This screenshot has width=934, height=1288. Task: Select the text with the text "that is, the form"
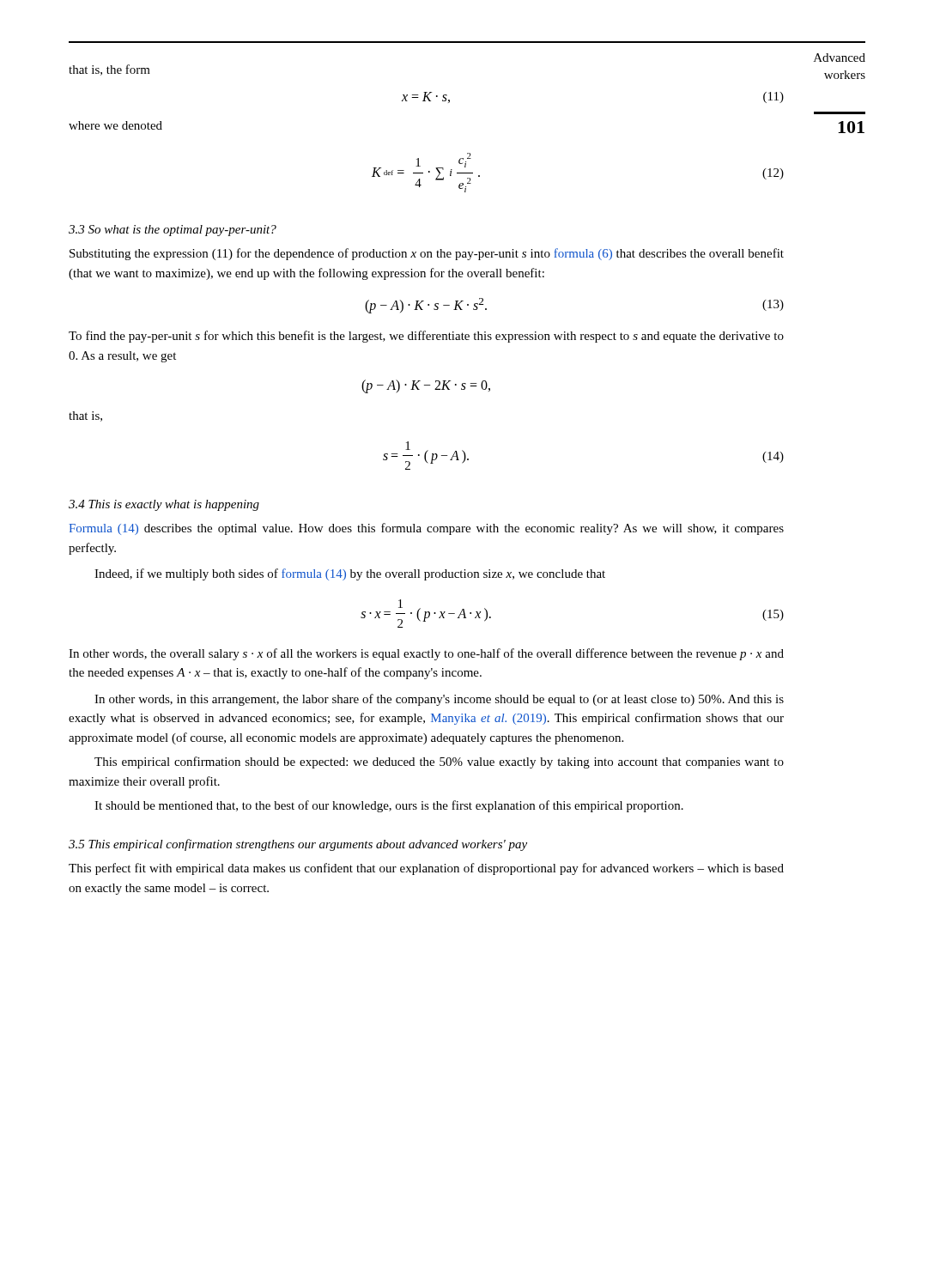(x=109, y=70)
